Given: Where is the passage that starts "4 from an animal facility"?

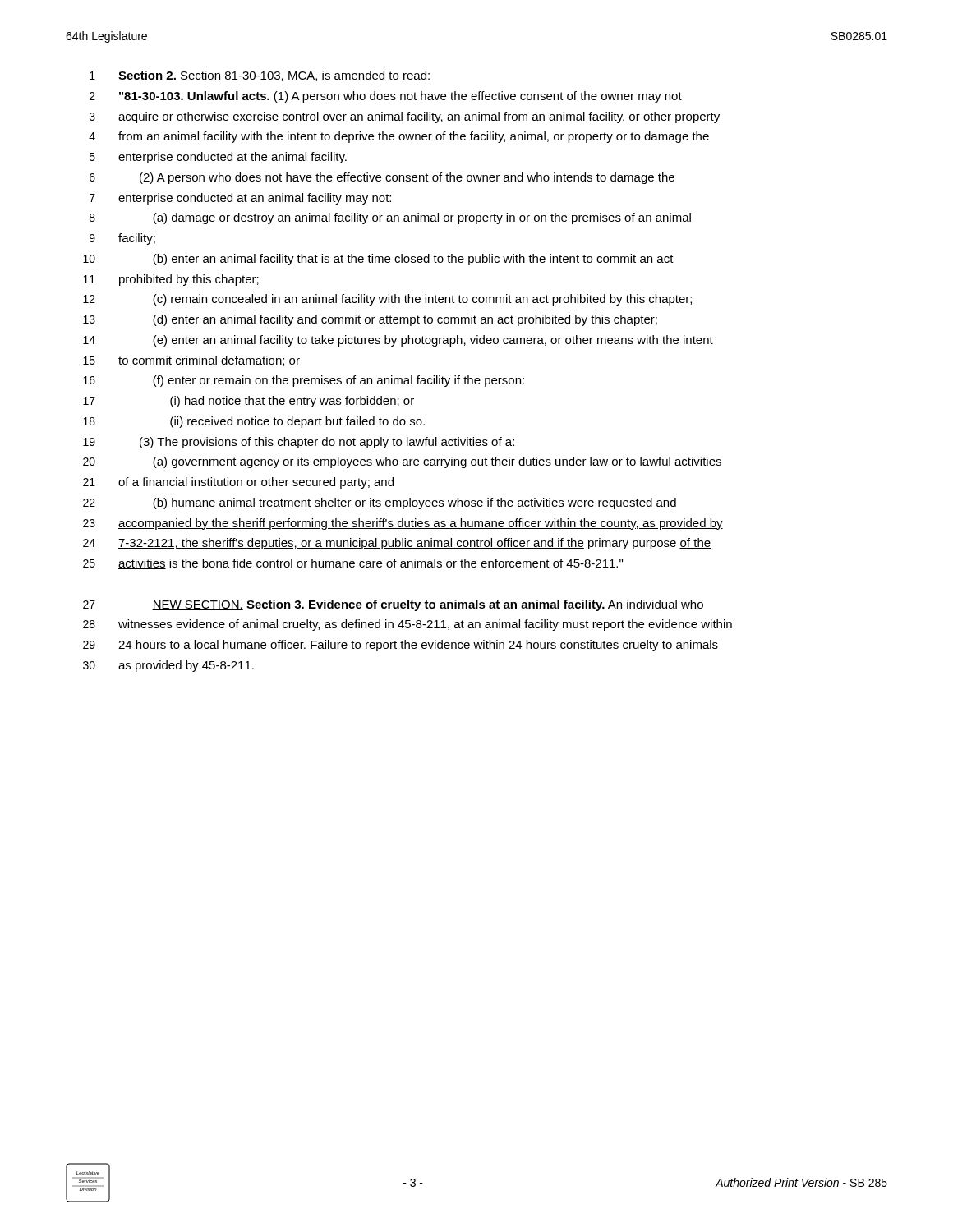Looking at the screenshot, I should click(476, 137).
